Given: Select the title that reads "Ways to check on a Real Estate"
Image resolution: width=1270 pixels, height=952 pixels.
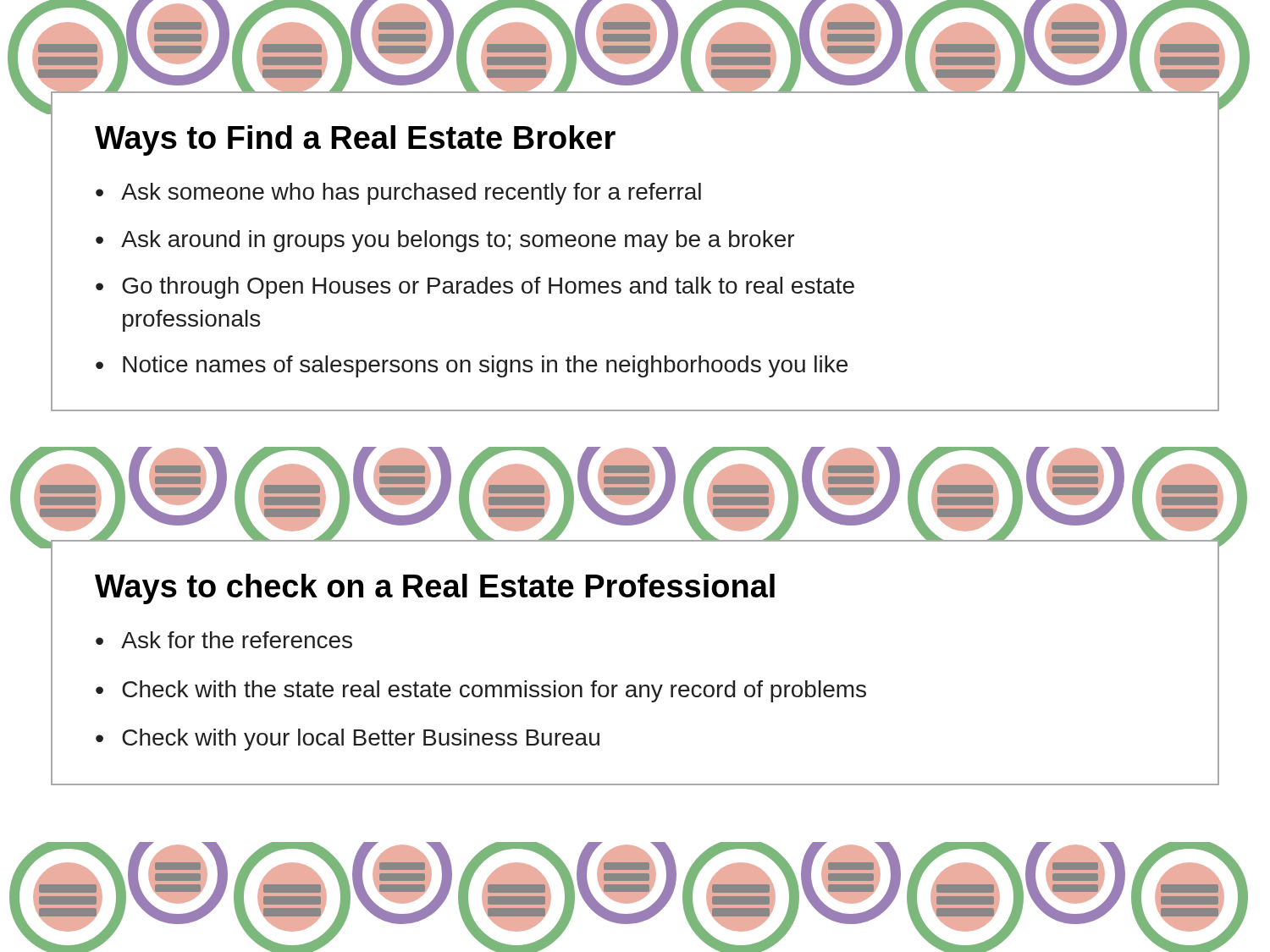Looking at the screenshot, I should pos(436,586).
